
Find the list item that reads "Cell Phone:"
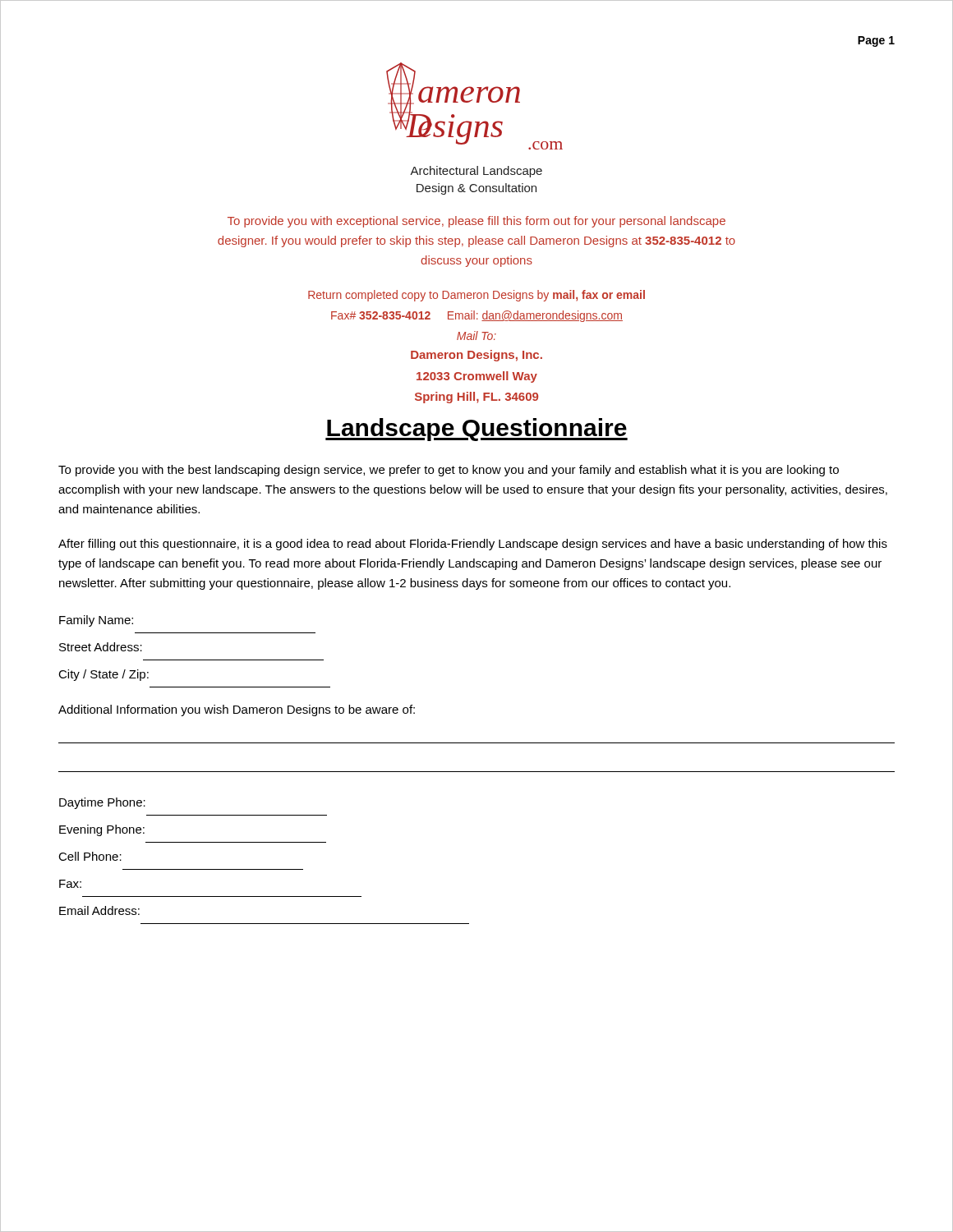coord(181,857)
